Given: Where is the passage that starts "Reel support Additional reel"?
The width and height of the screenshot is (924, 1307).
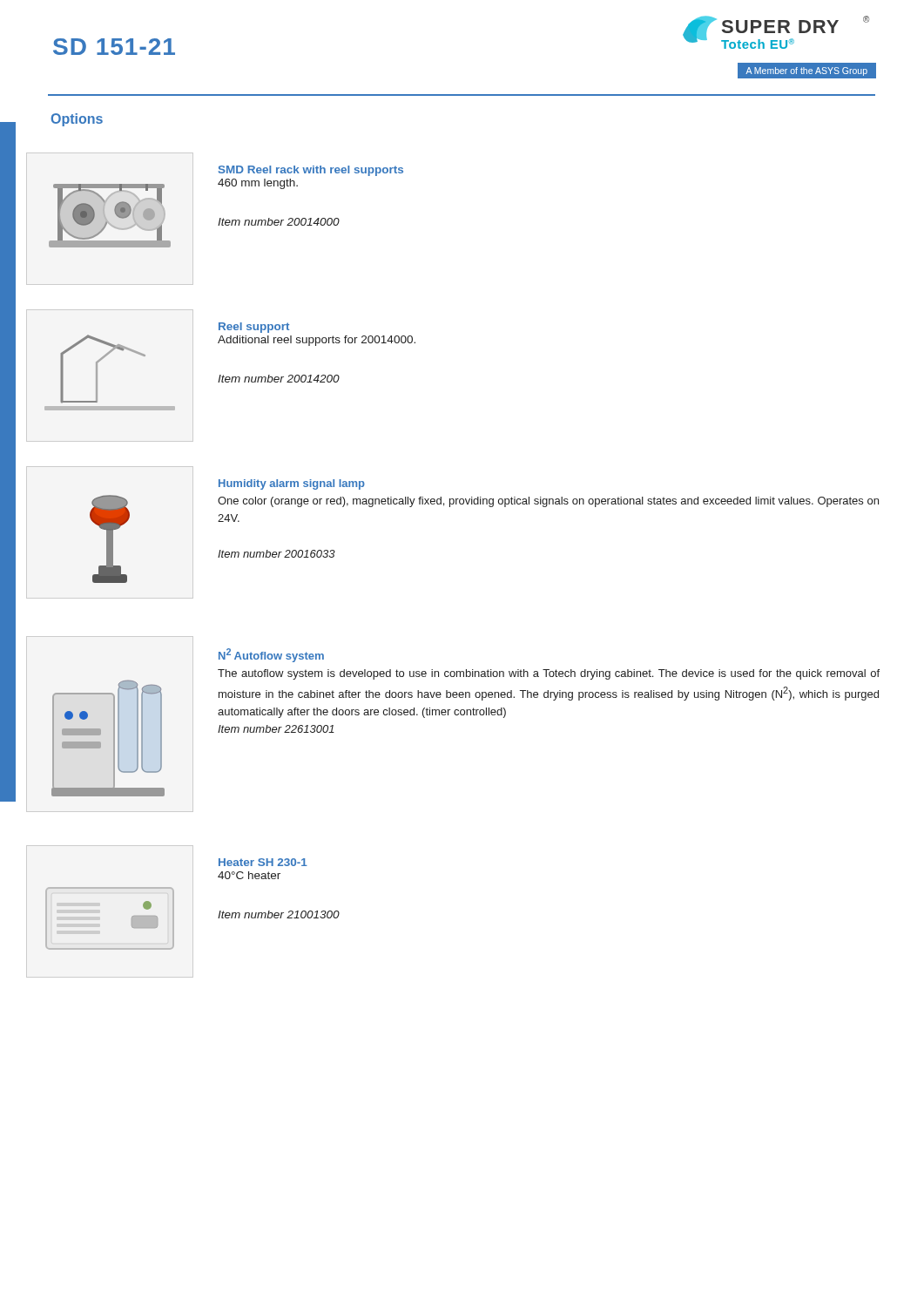Looking at the screenshot, I should (317, 352).
